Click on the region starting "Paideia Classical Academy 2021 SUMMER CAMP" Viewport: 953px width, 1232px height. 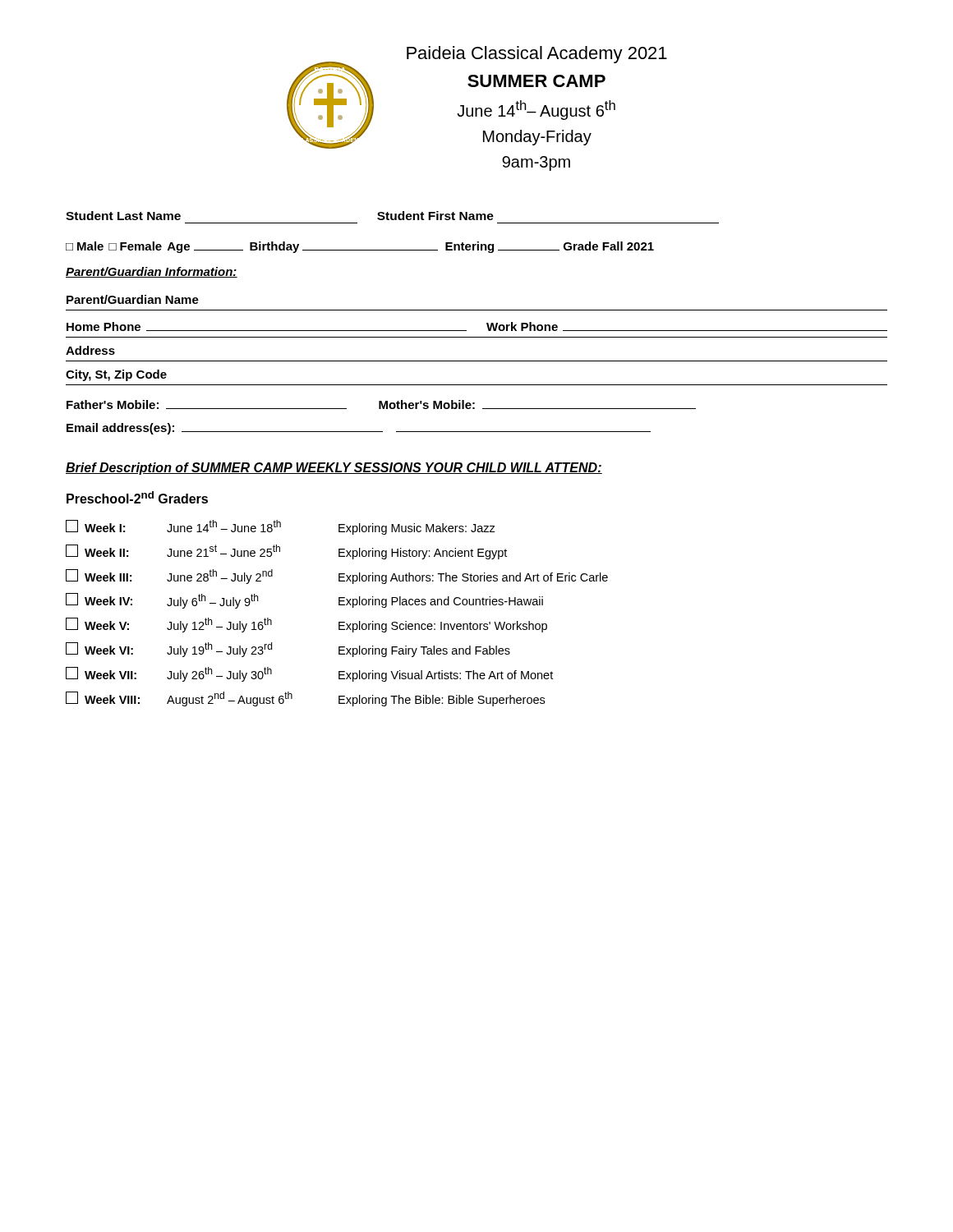click(536, 107)
